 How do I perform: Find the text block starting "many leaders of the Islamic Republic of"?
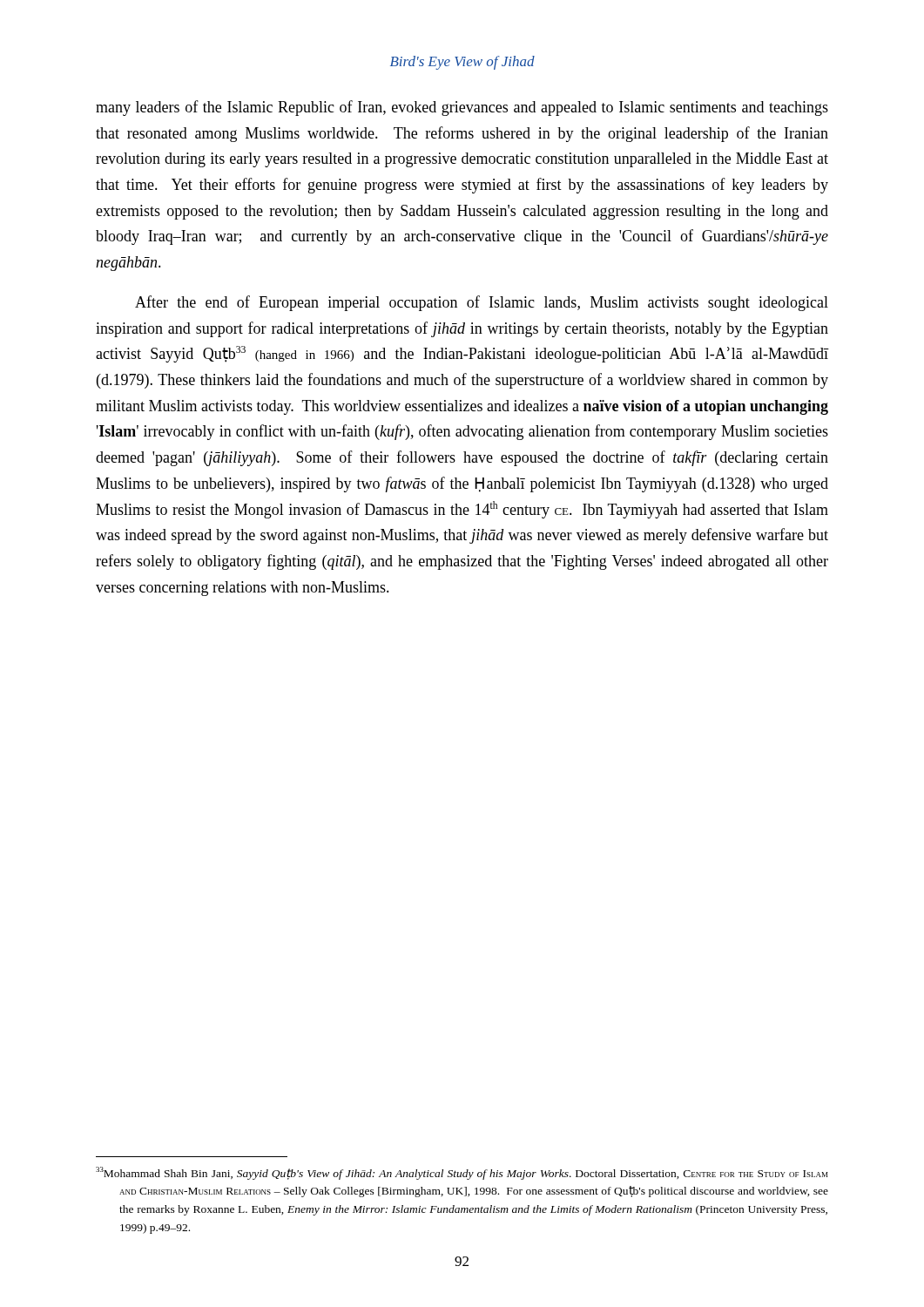pyautogui.click(x=462, y=186)
